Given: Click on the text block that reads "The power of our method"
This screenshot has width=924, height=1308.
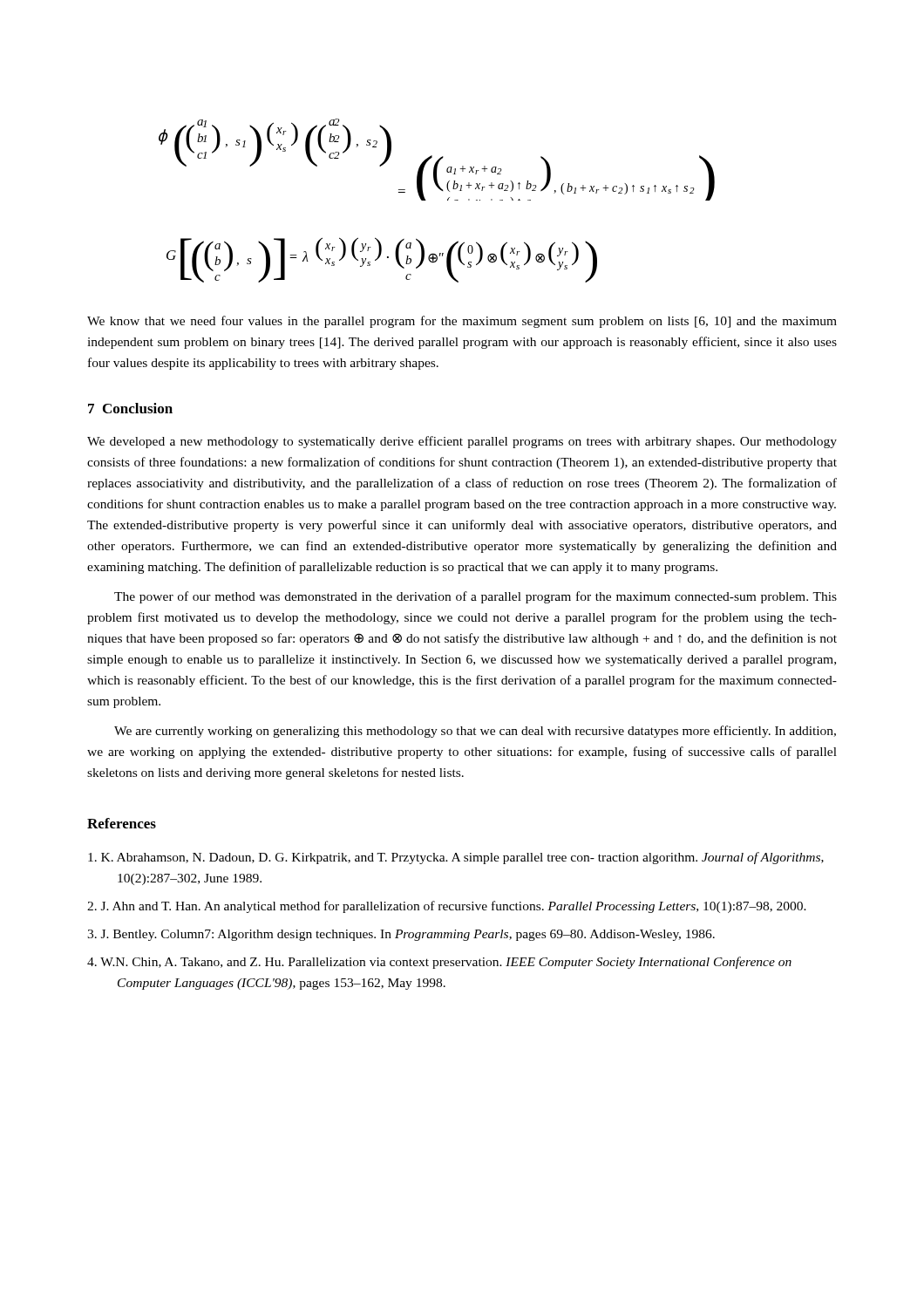Looking at the screenshot, I should [462, 649].
